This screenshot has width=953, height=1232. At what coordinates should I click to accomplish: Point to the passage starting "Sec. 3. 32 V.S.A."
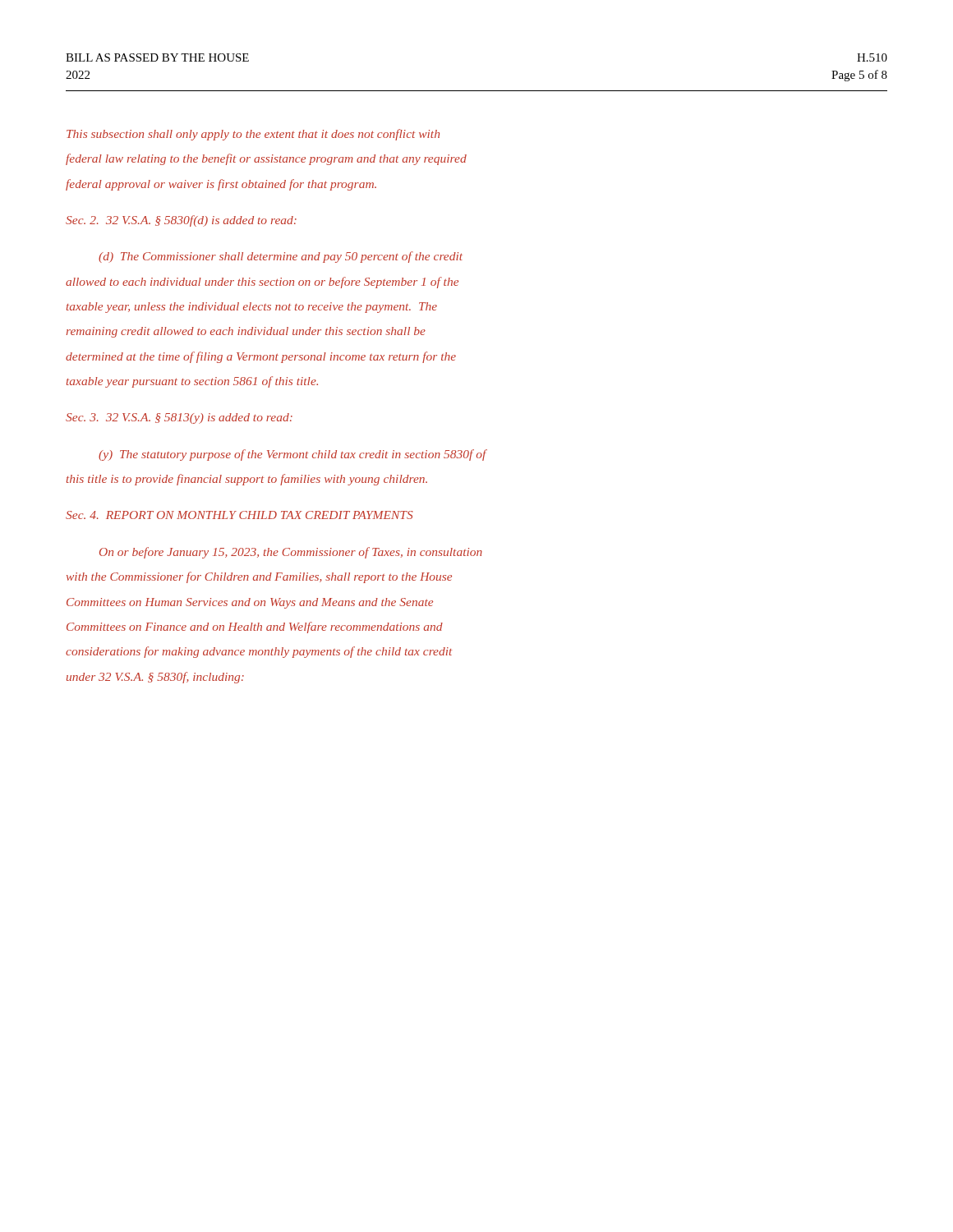(x=179, y=418)
